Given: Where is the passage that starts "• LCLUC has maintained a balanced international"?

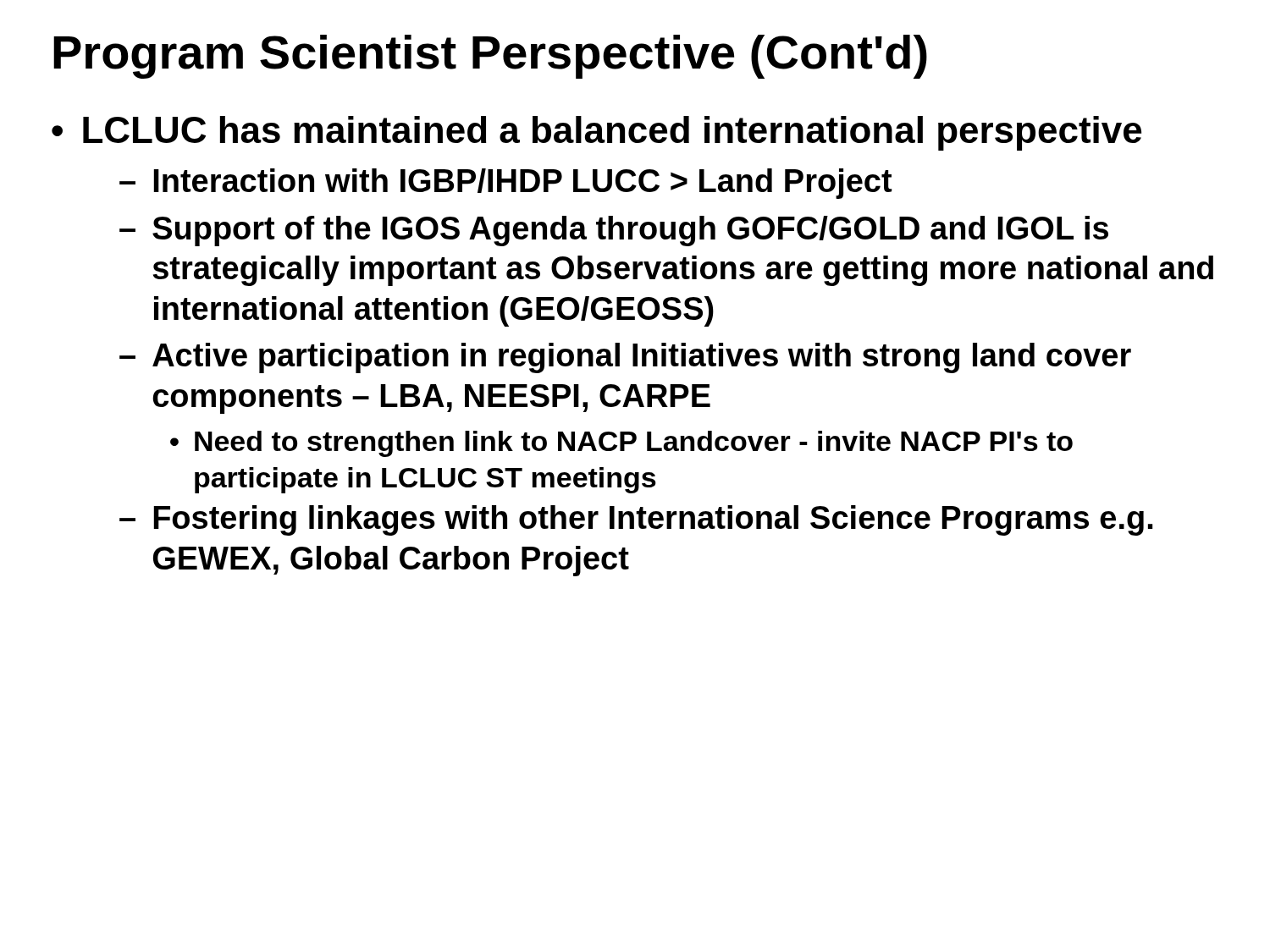Looking at the screenshot, I should coord(597,130).
